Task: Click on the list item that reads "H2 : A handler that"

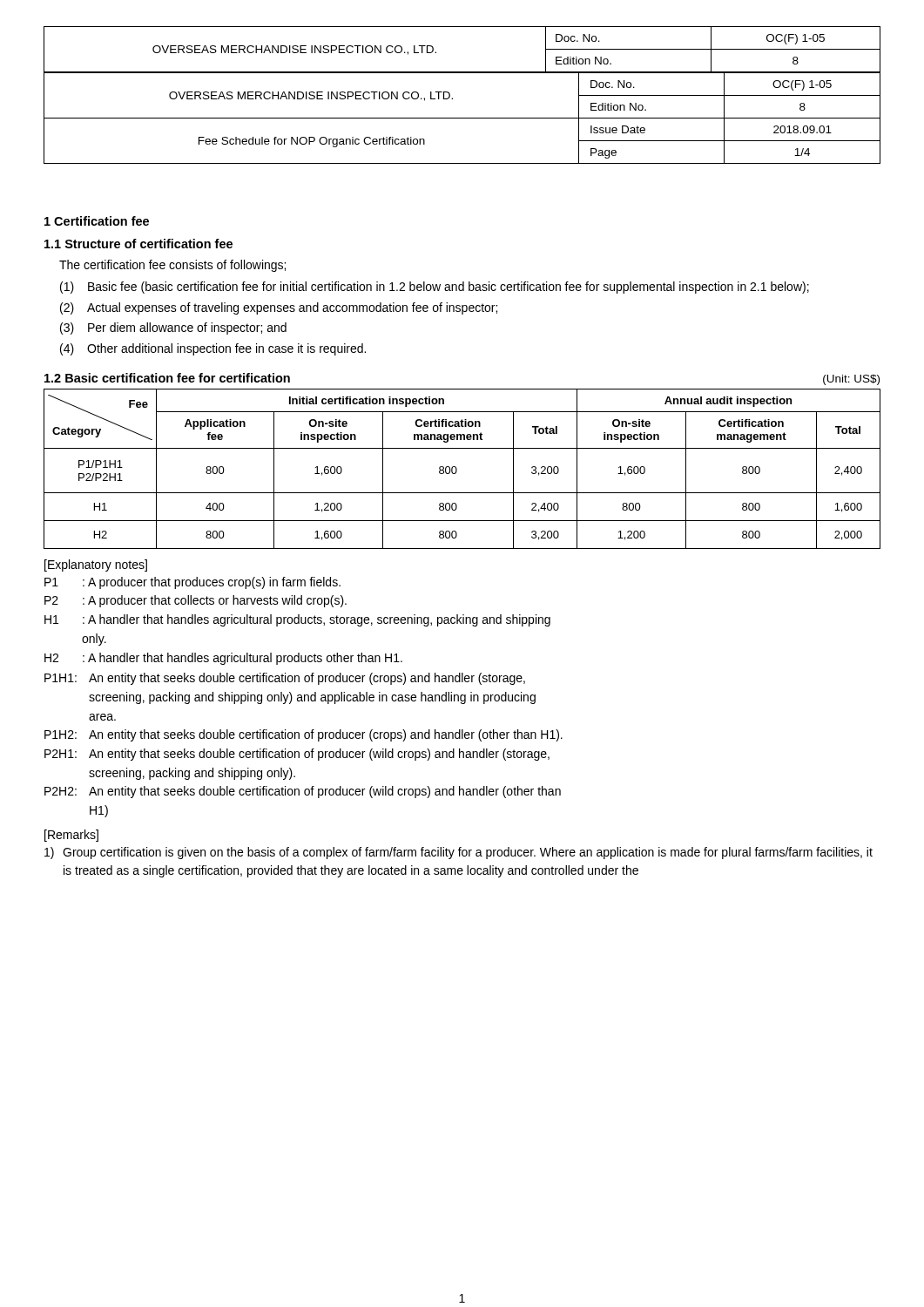Action: click(223, 658)
